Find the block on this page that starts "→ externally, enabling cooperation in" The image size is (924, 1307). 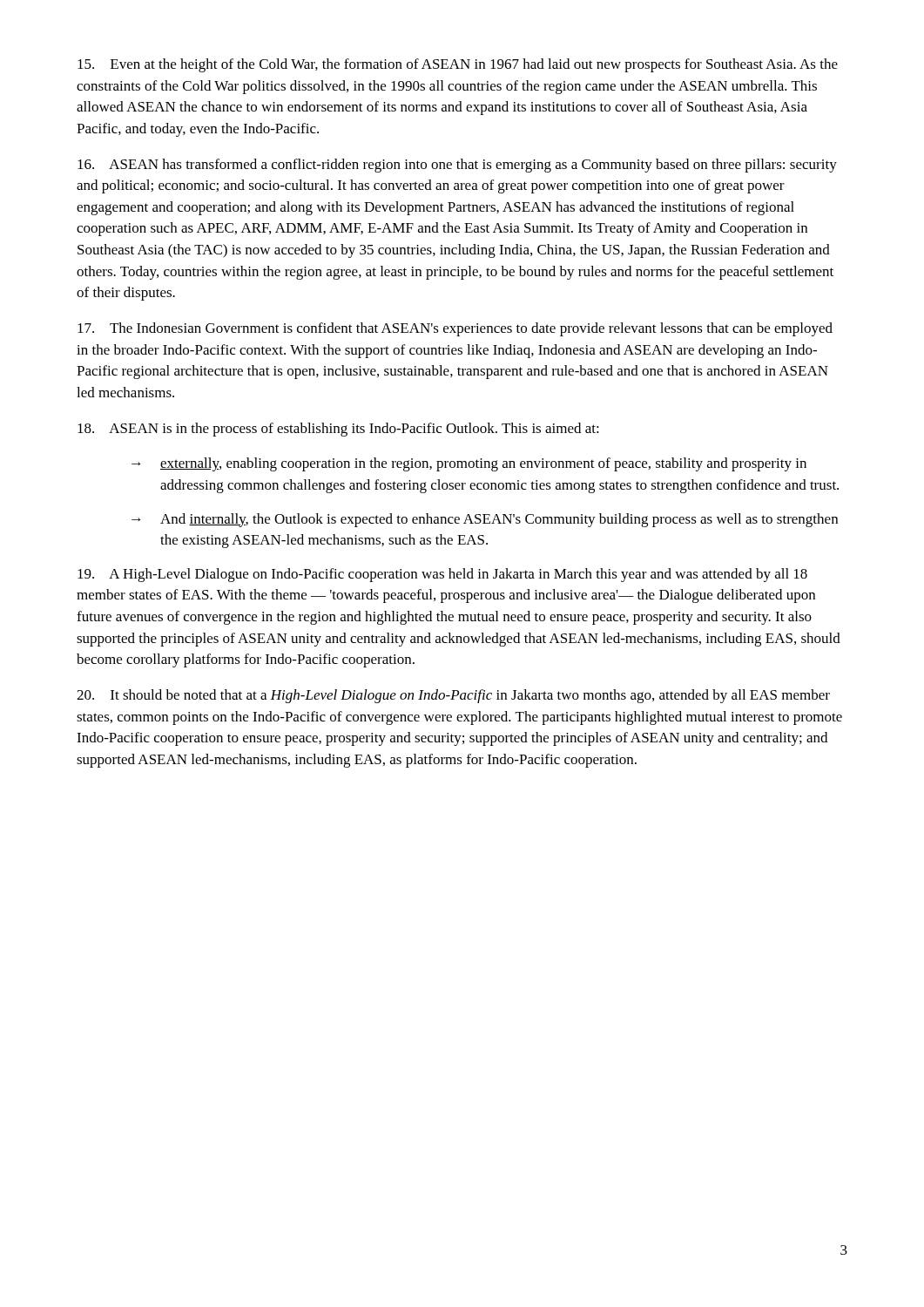pyautogui.click(x=488, y=475)
